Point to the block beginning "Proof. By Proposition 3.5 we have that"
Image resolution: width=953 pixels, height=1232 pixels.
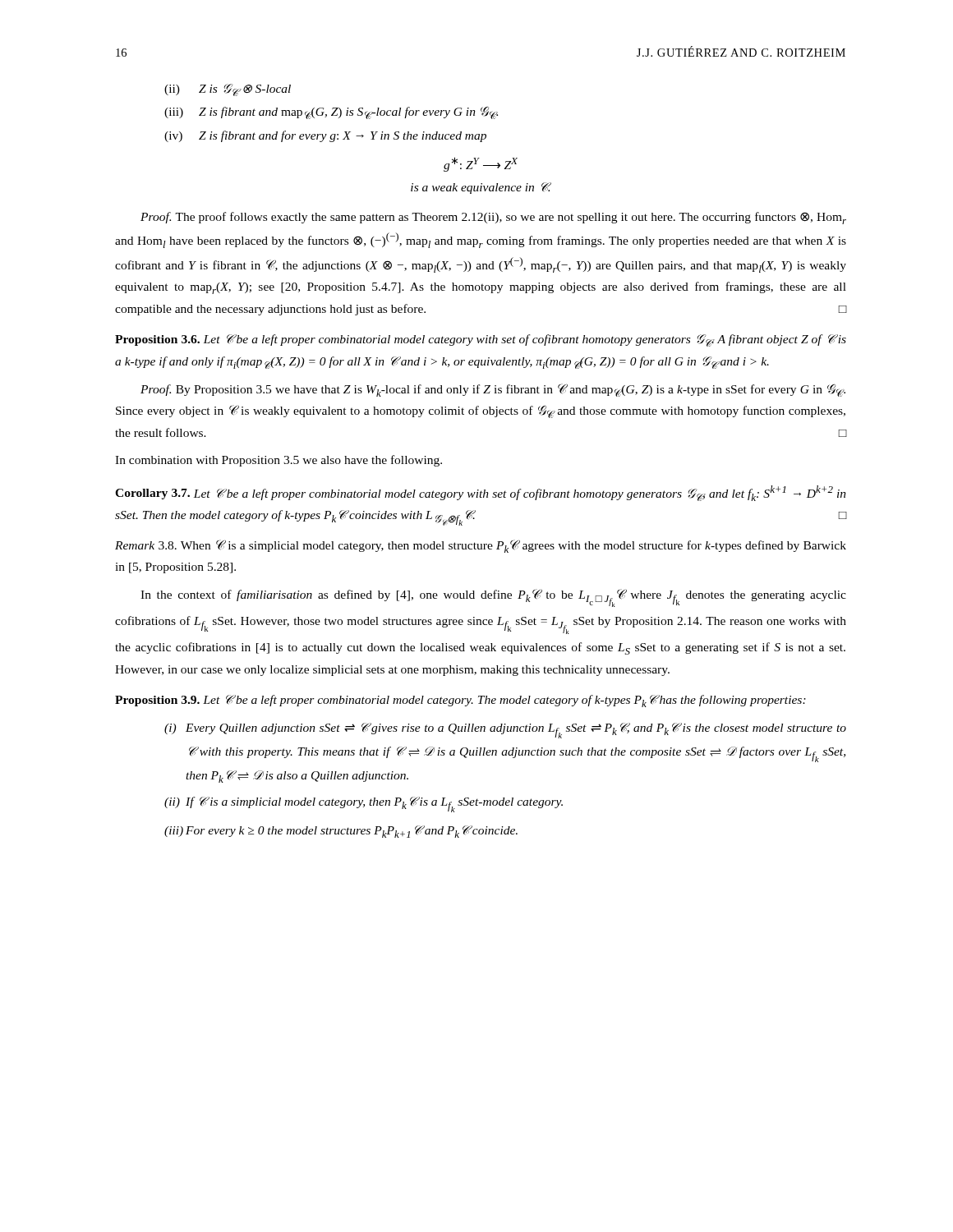pos(481,412)
